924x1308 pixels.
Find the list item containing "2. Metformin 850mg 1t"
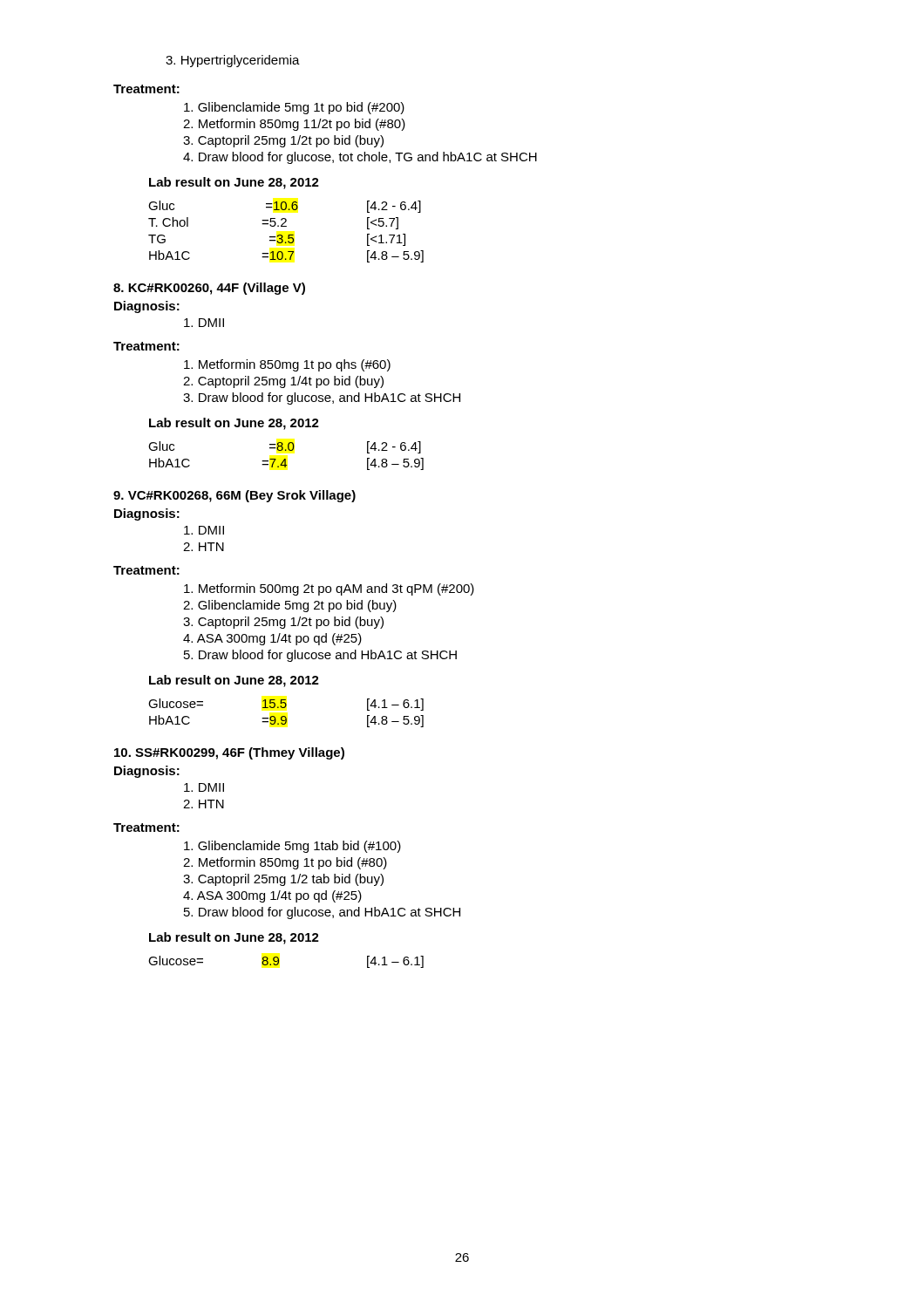(x=285, y=862)
